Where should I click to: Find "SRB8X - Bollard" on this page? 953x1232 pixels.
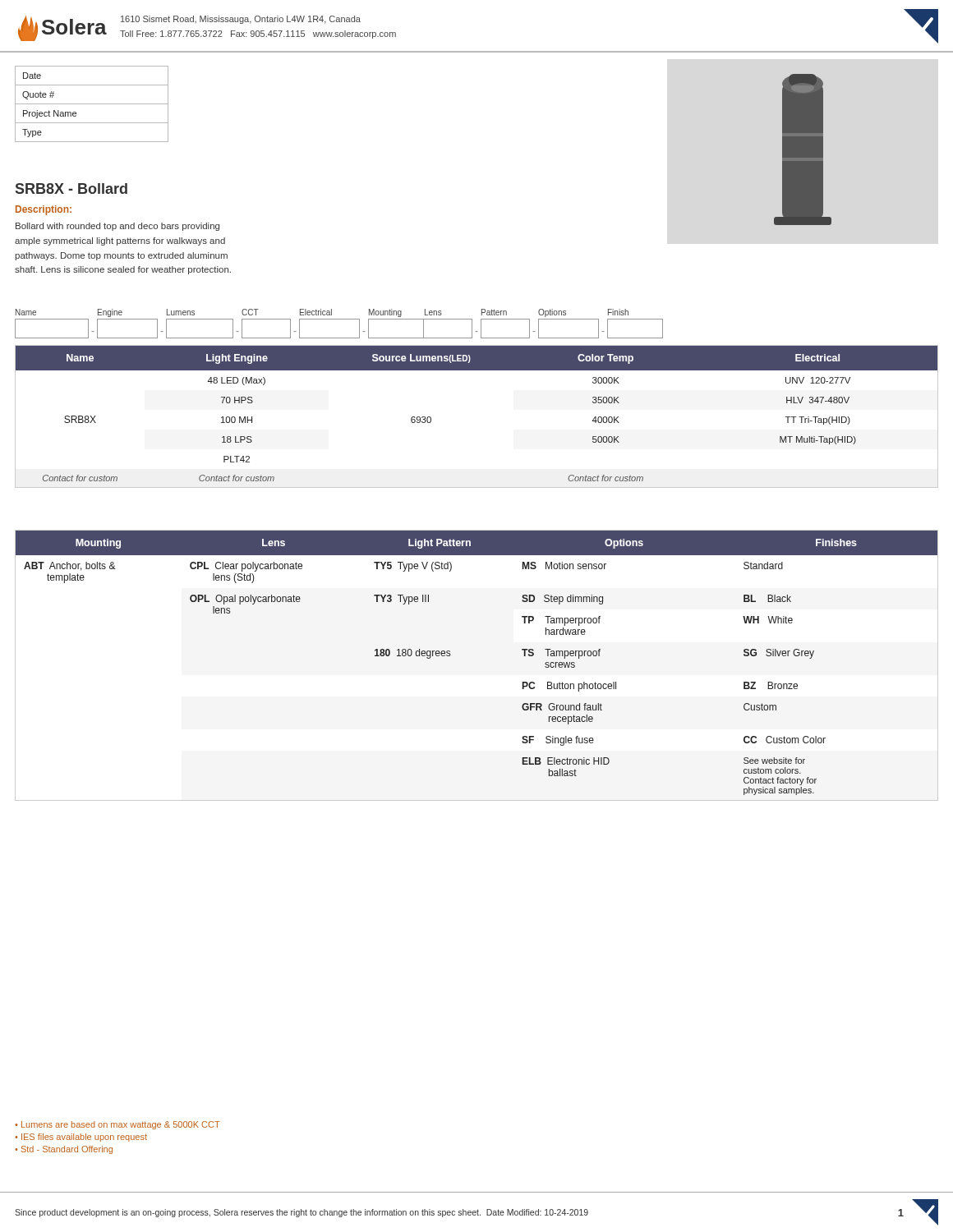71,189
